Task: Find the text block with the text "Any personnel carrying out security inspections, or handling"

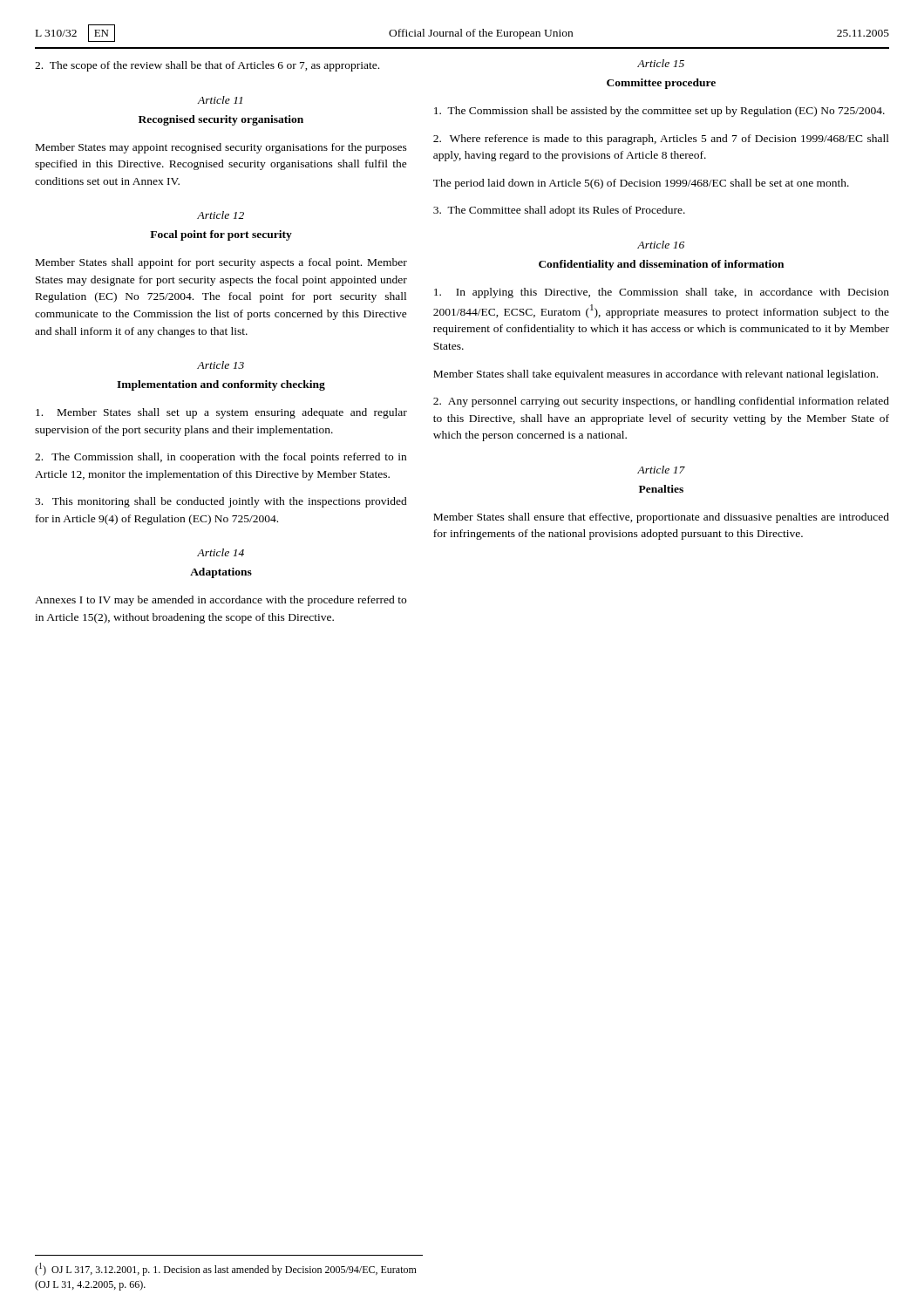Action: [661, 418]
